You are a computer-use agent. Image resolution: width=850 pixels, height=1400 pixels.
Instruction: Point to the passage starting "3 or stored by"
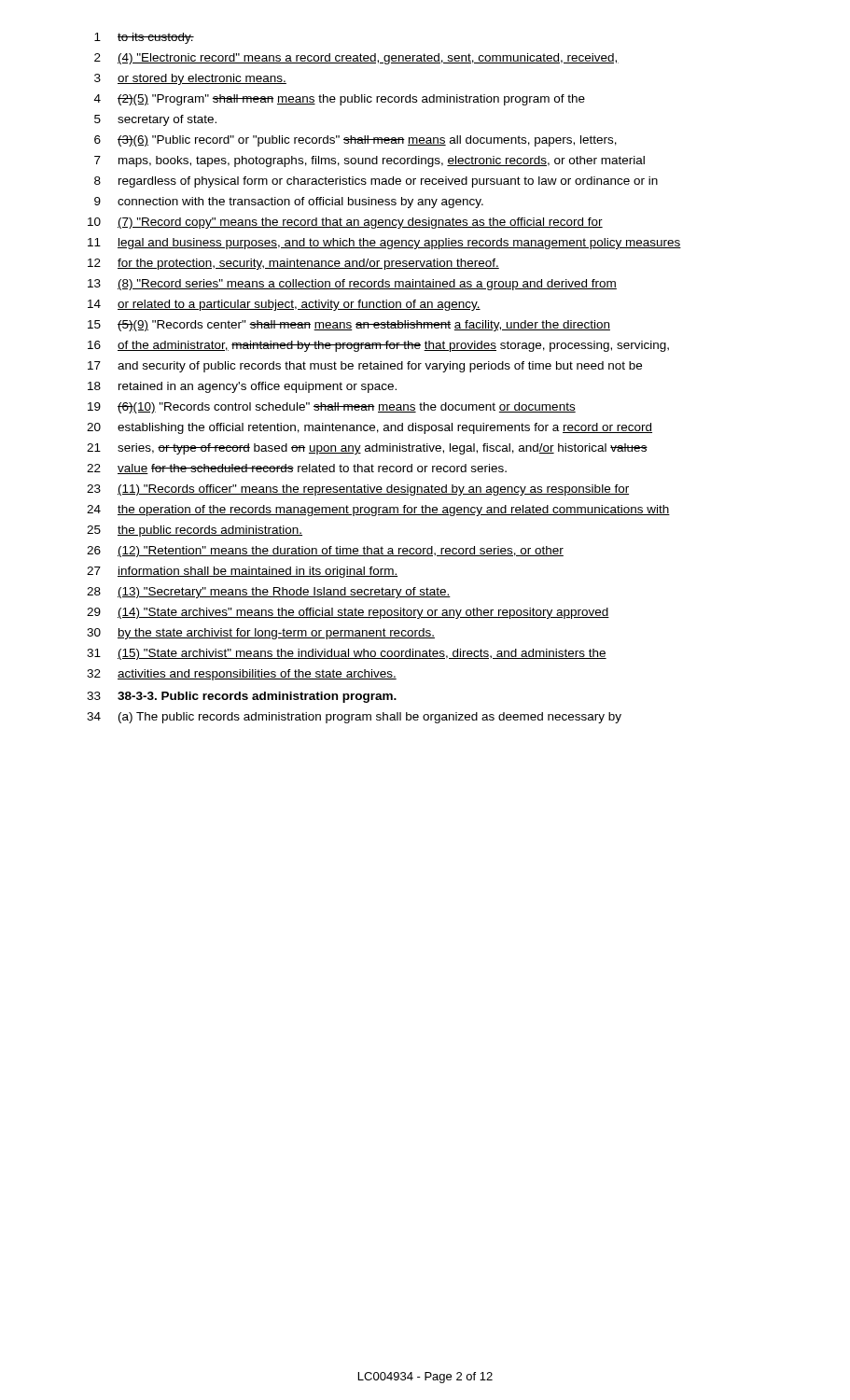[x=190, y=79]
